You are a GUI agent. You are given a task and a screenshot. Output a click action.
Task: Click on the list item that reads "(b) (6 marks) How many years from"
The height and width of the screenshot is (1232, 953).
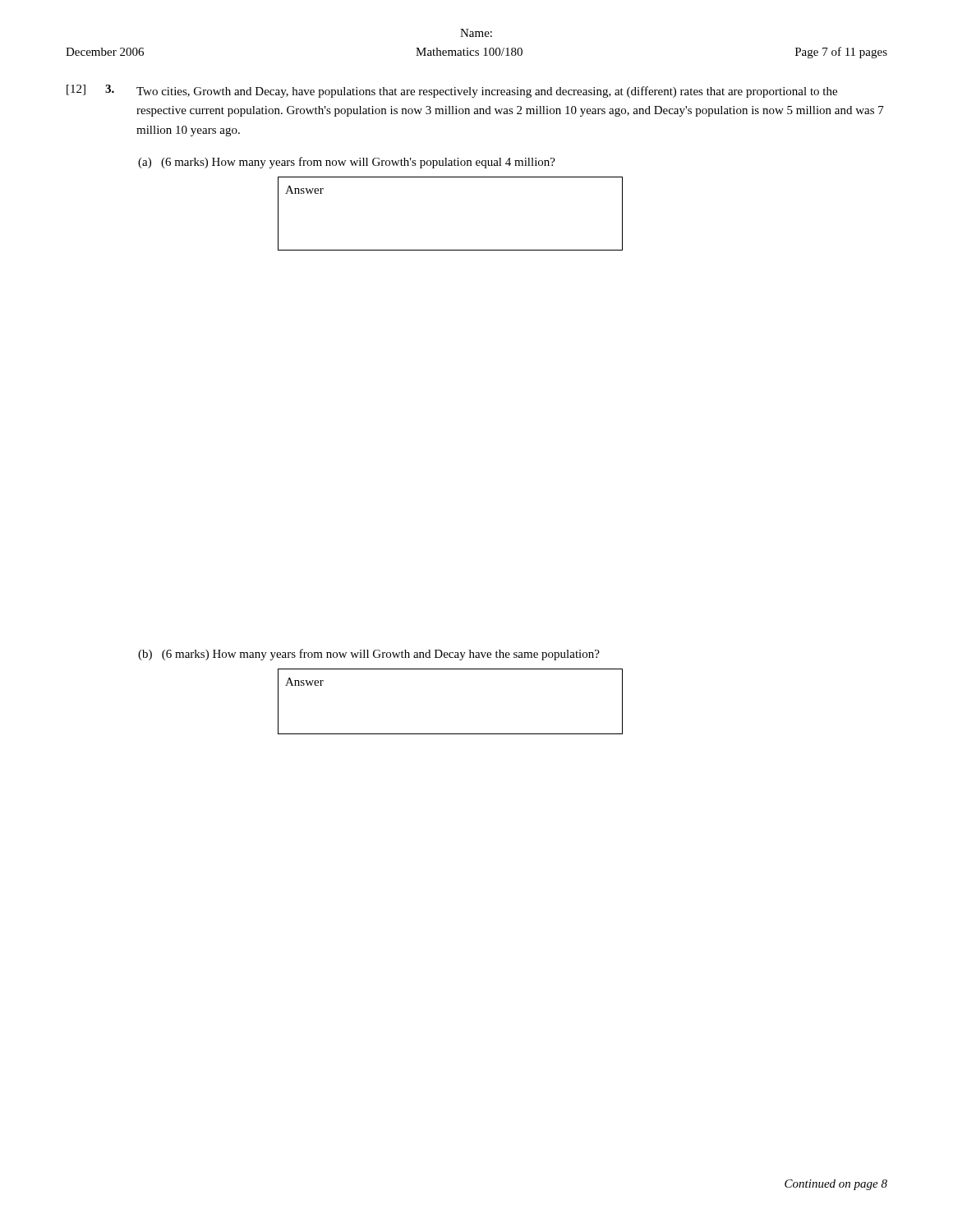coord(380,691)
